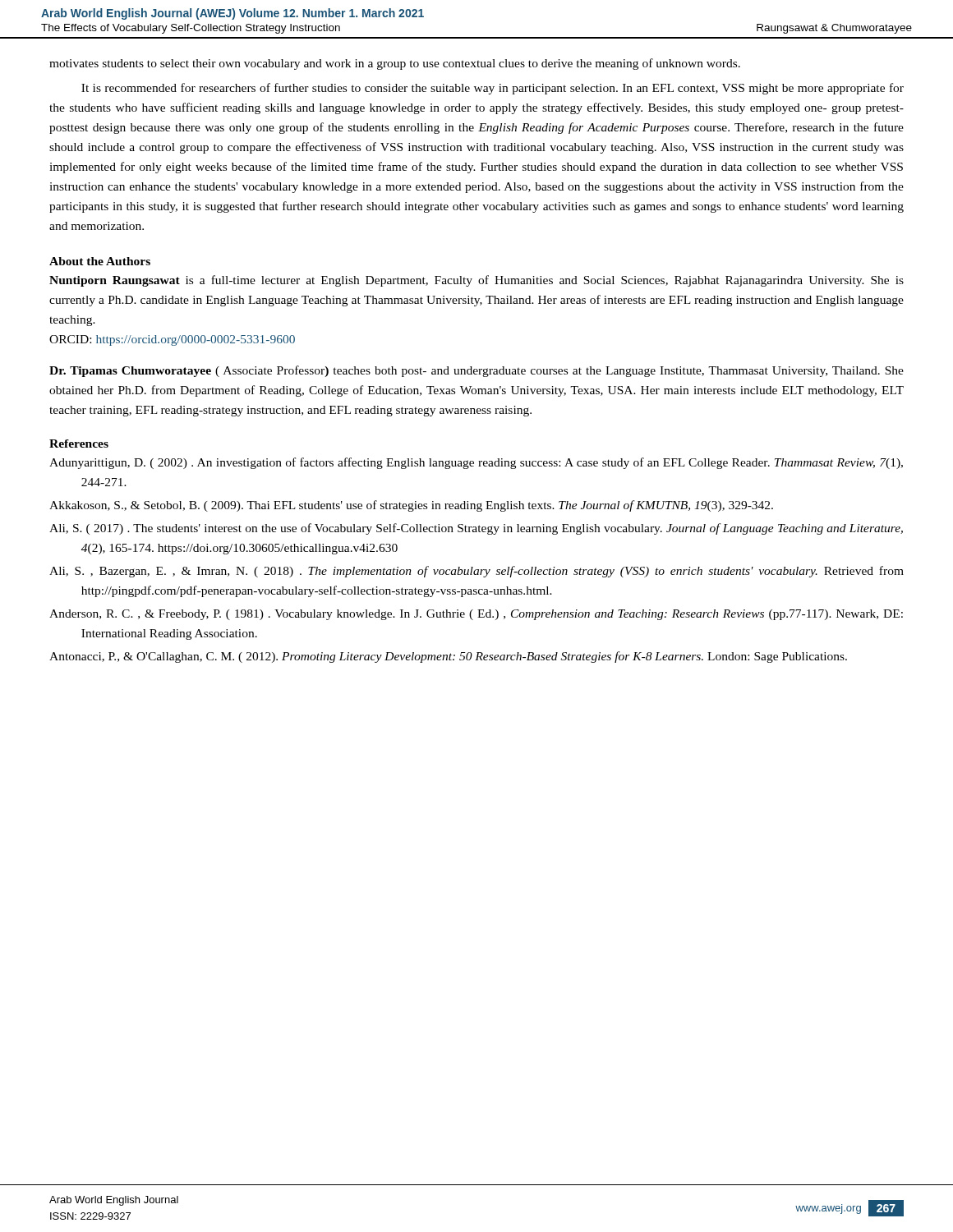Find the list item containing "Anderson, R. C. , &"
The width and height of the screenshot is (953, 1232).
[x=476, y=623]
